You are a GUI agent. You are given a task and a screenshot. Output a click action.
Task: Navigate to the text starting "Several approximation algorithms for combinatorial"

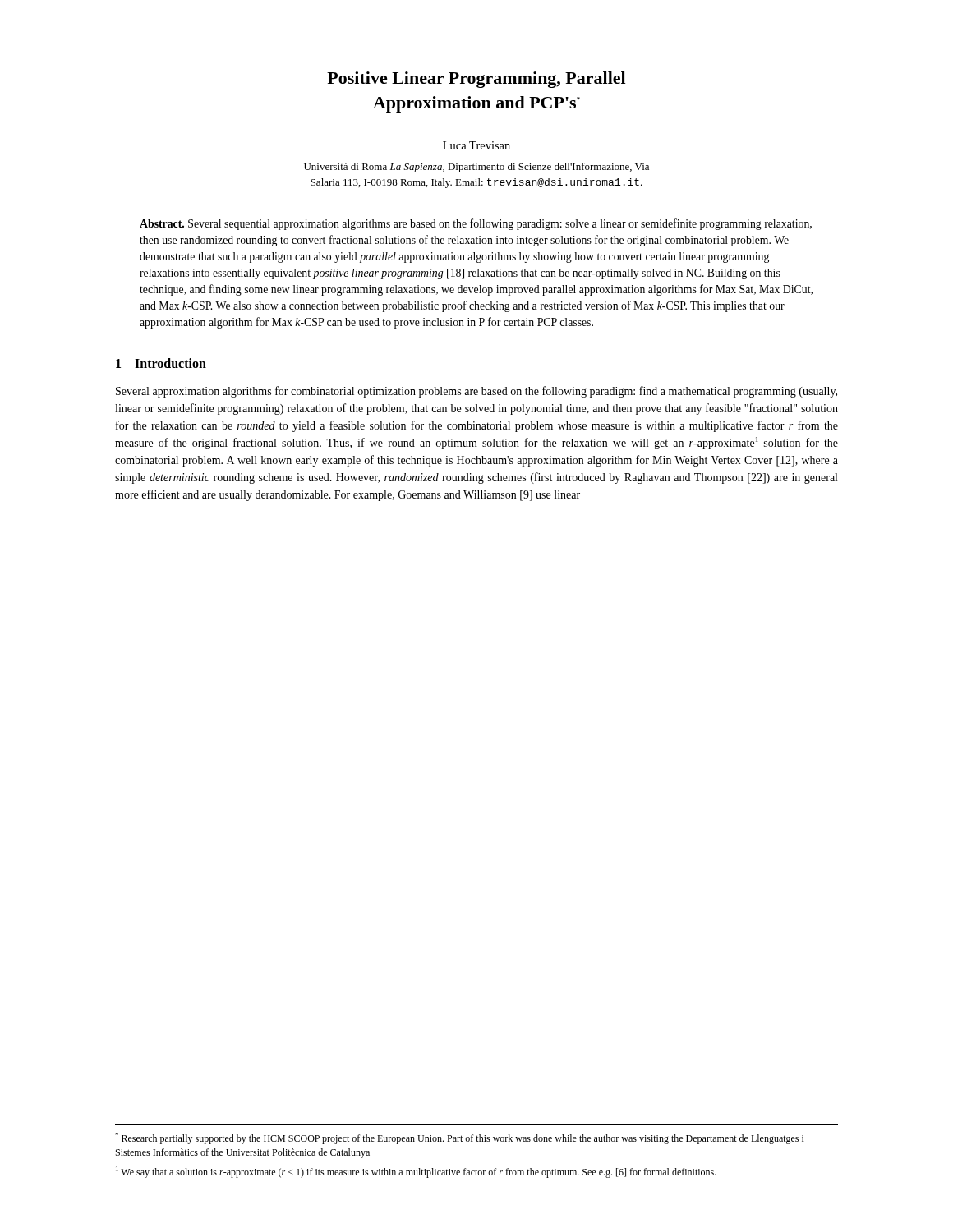[x=476, y=443]
